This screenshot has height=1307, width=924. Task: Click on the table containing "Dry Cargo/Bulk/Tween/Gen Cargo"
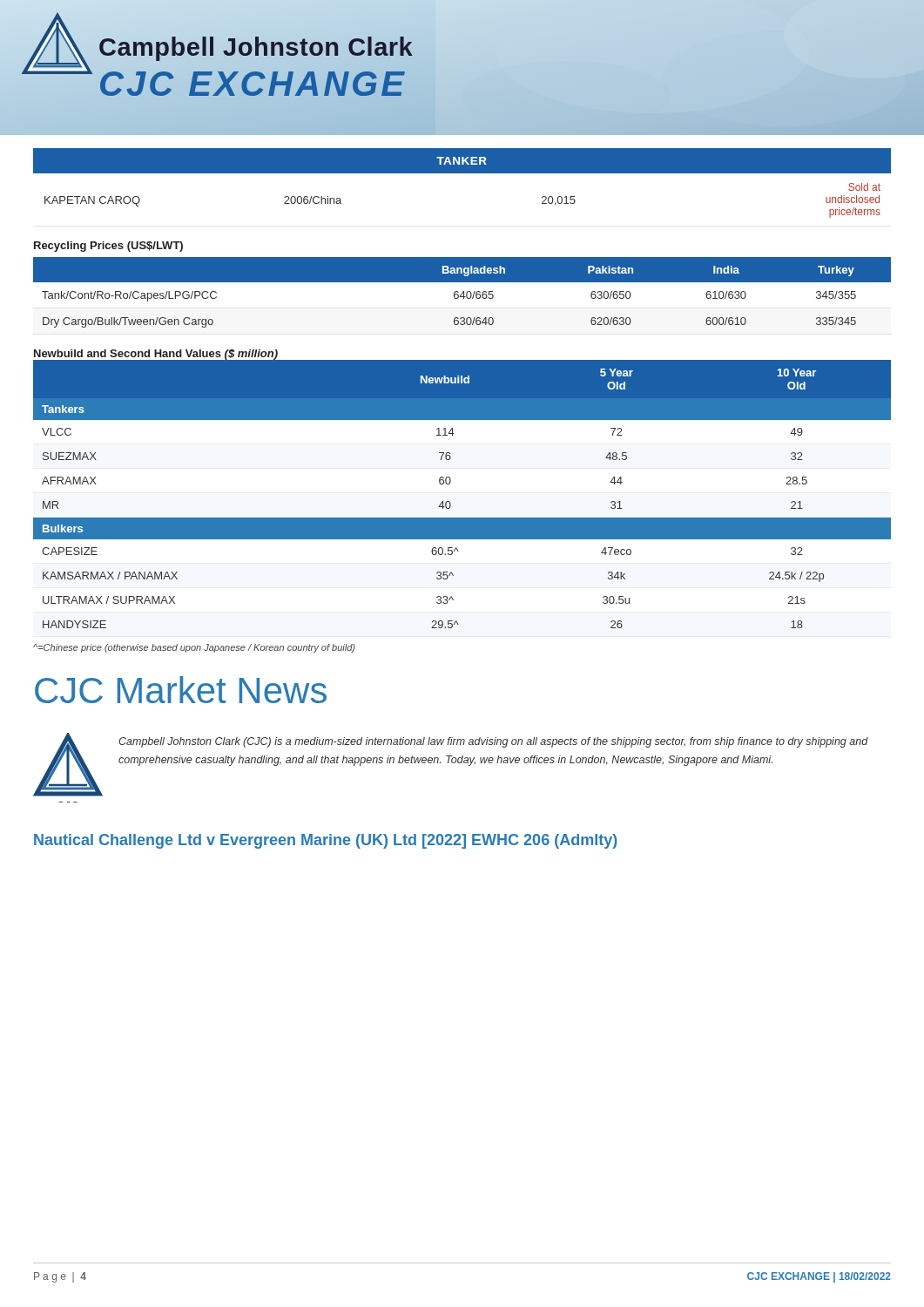tap(462, 296)
